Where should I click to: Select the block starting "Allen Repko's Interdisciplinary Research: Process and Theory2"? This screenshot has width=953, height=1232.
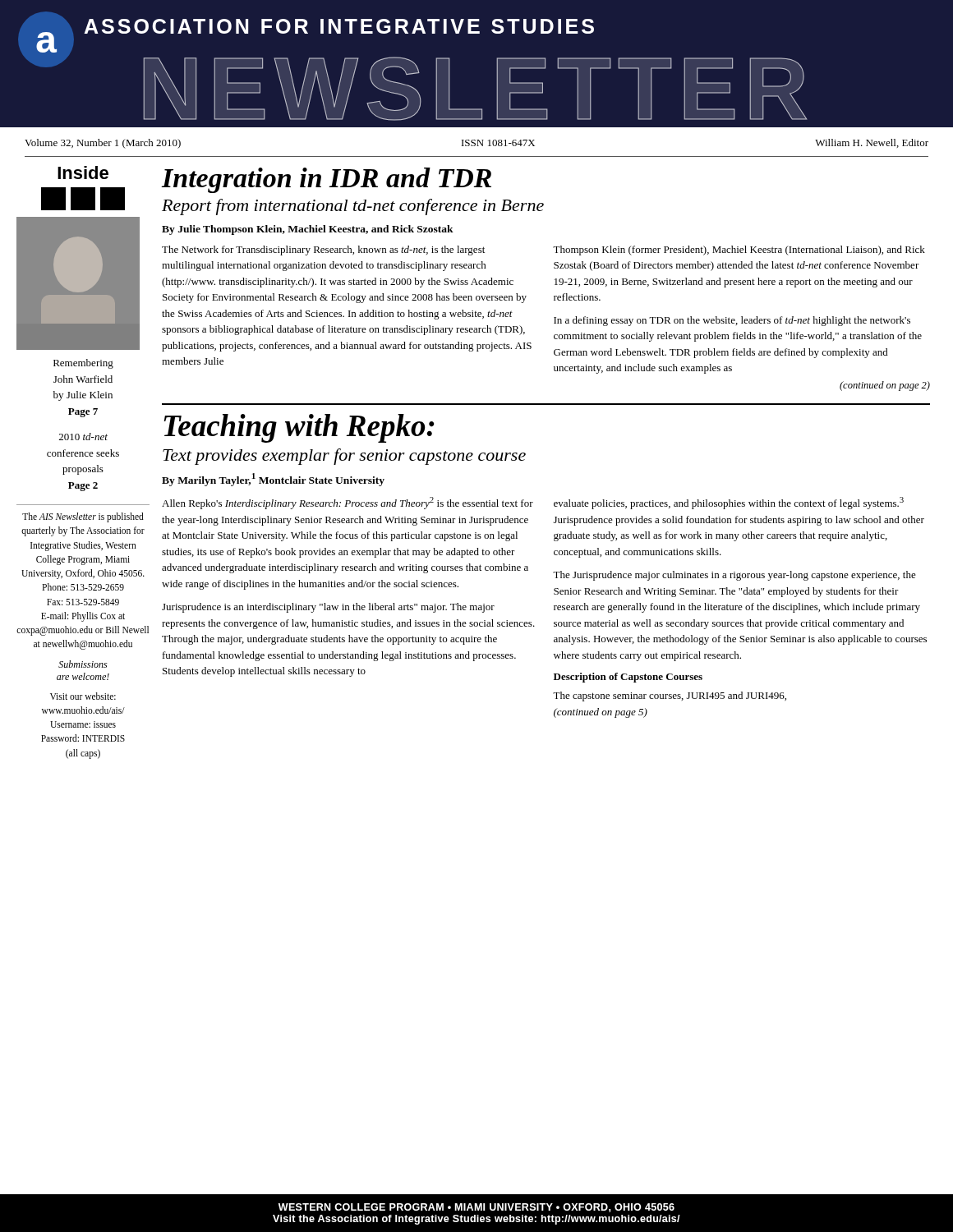pyautogui.click(x=347, y=542)
